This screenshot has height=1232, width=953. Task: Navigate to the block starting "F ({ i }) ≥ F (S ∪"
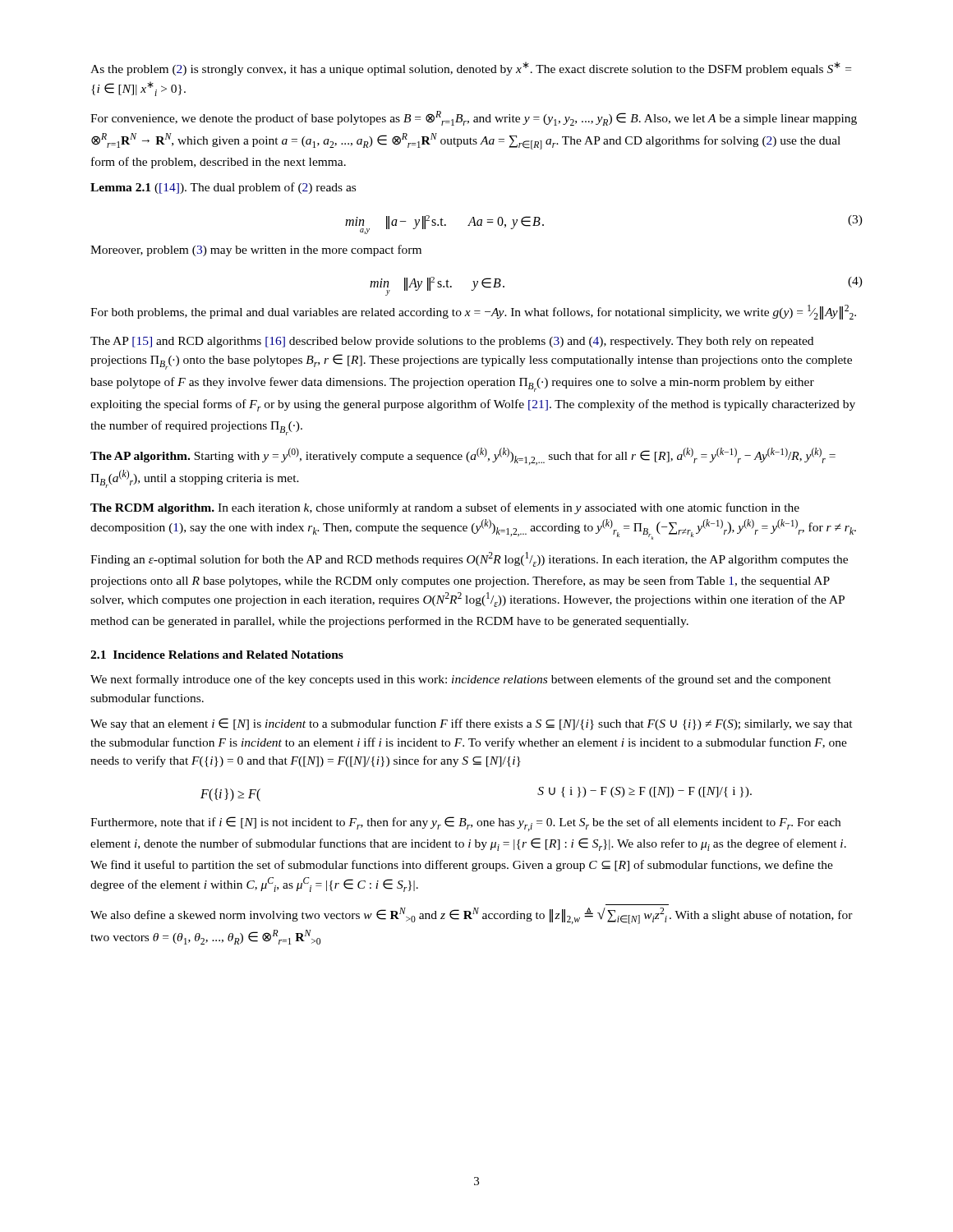233,794
